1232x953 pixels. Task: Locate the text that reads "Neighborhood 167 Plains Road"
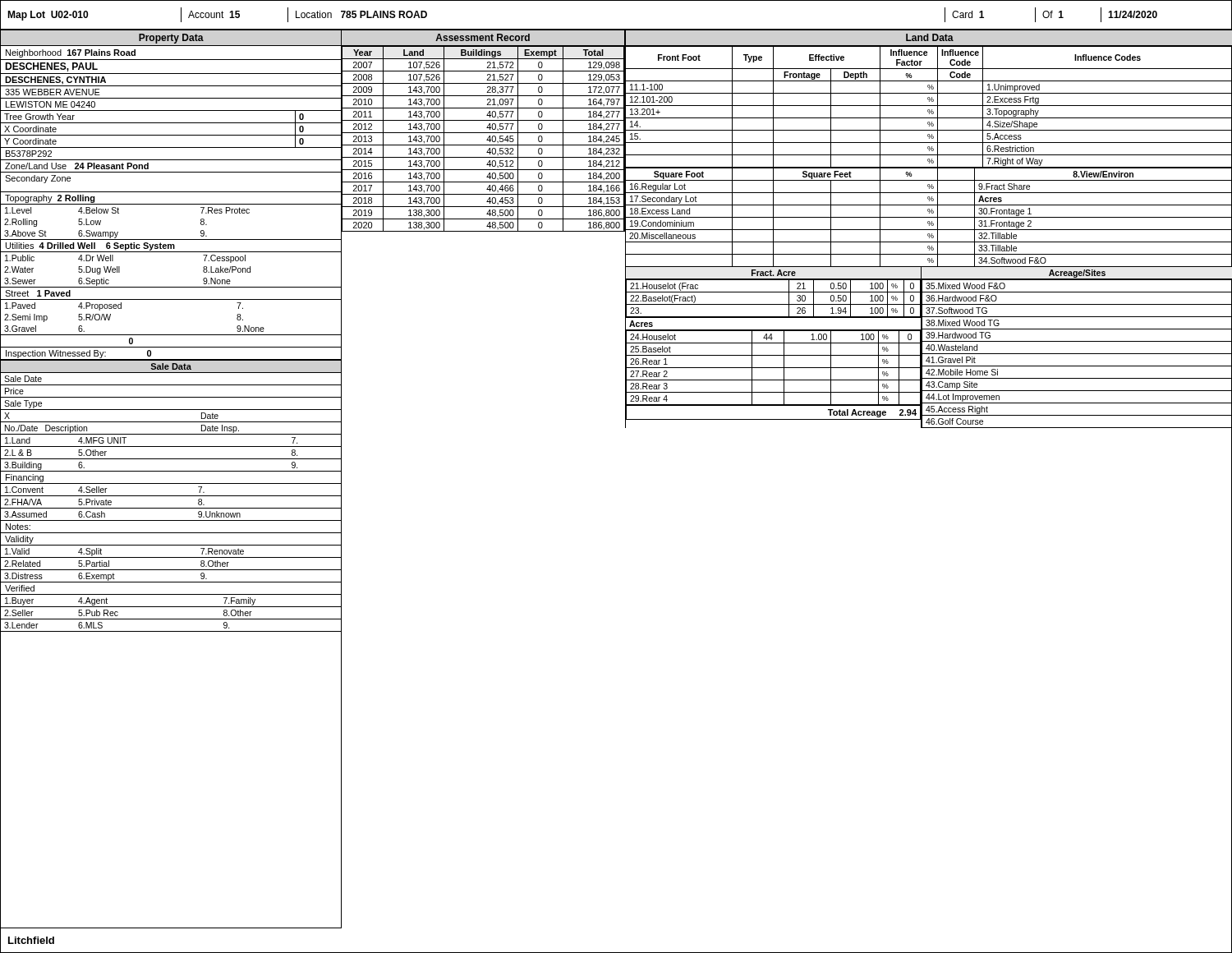click(70, 53)
